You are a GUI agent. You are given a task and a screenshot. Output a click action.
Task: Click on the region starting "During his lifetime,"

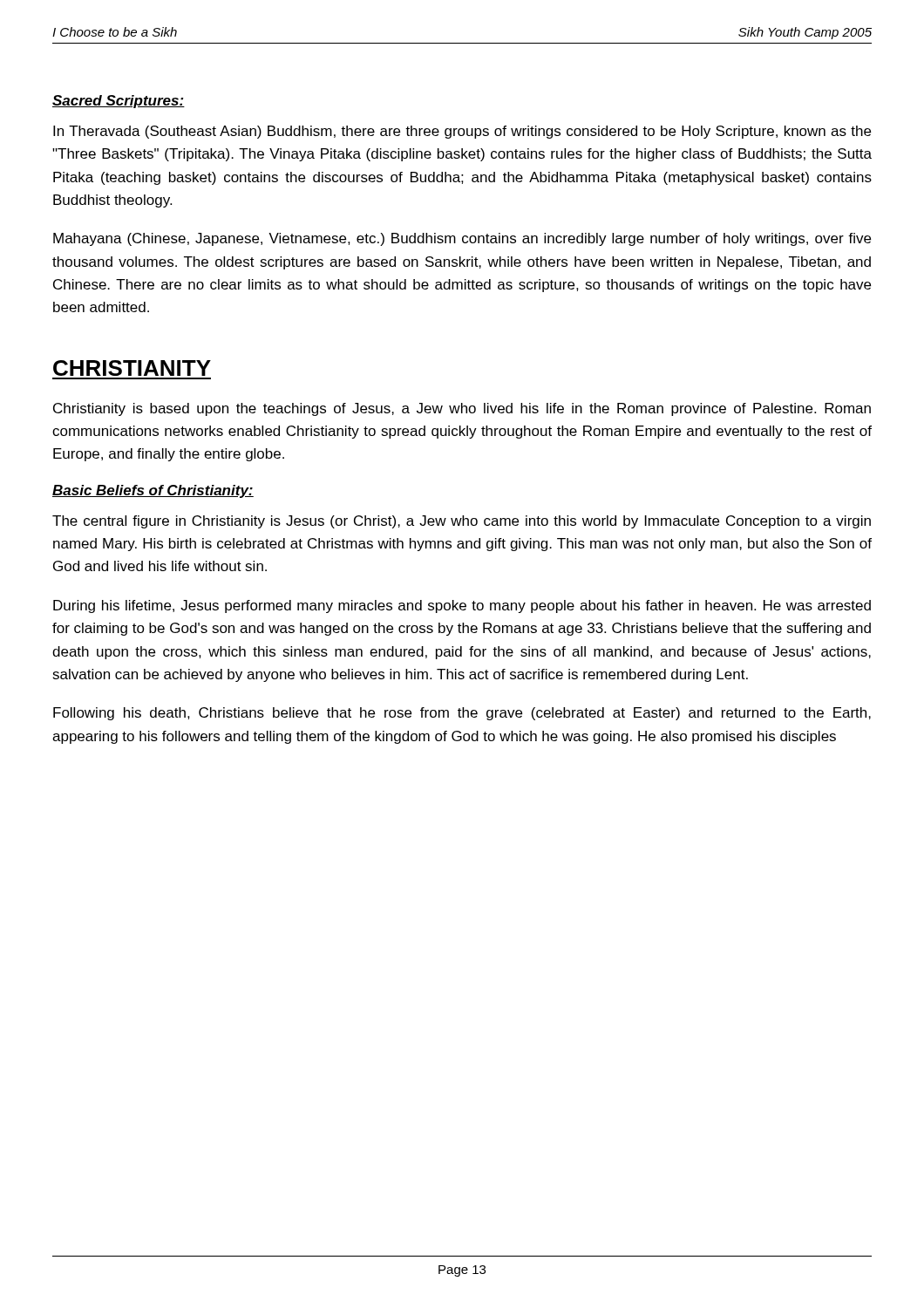462,640
